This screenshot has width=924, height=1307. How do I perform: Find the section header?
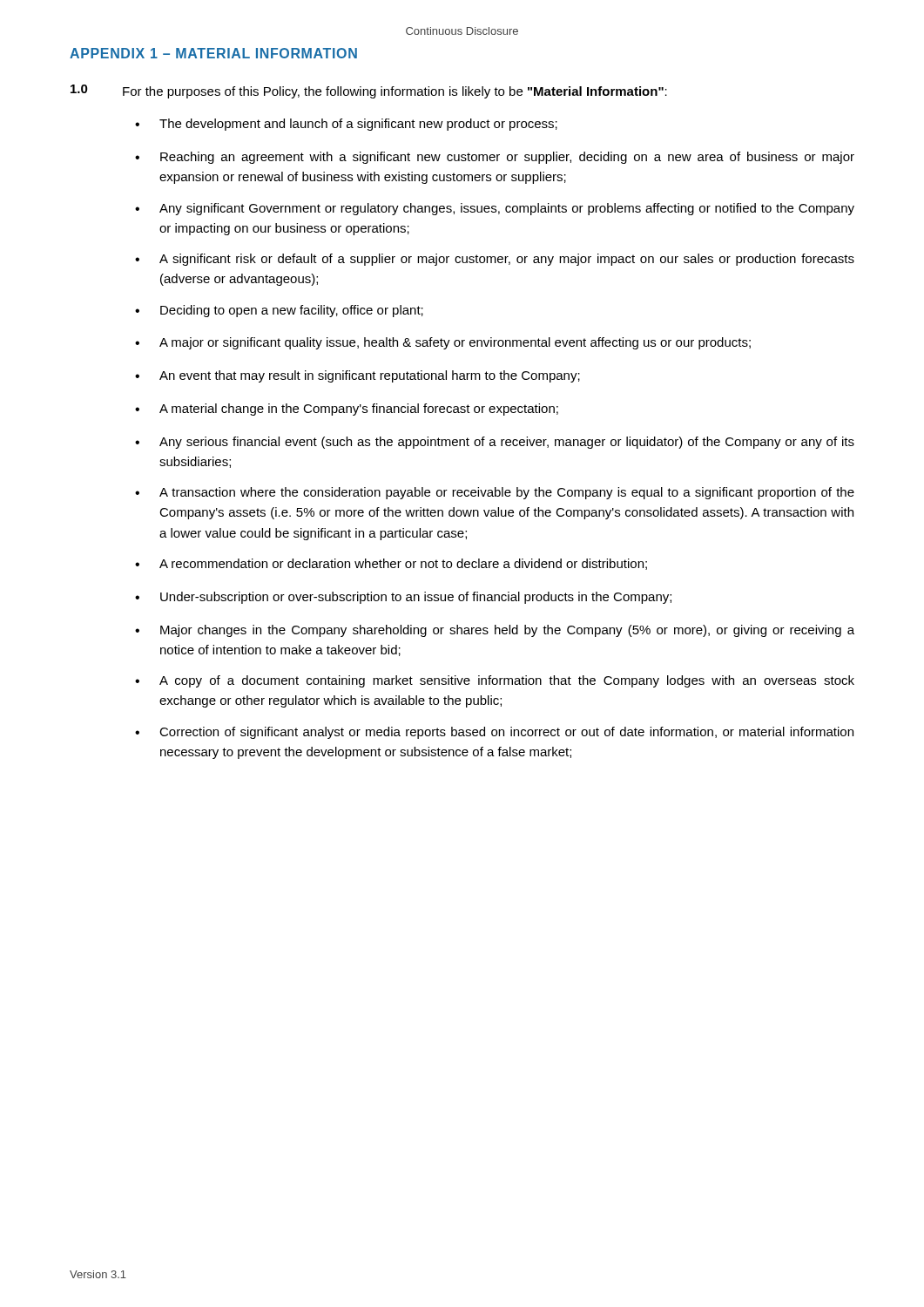pyautogui.click(x=214, y=54)
